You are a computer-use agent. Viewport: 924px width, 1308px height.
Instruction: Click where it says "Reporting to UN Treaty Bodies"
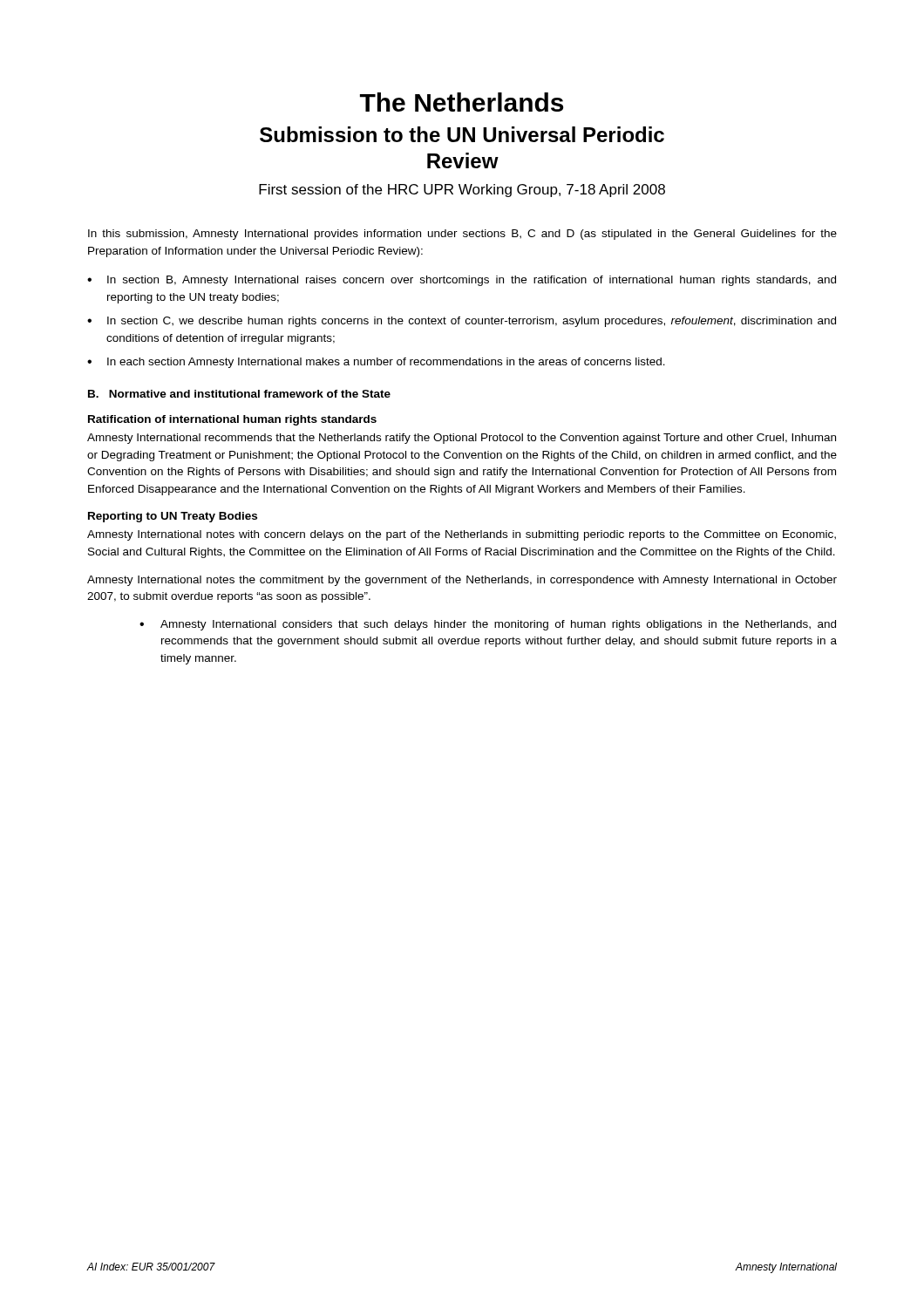172,516
